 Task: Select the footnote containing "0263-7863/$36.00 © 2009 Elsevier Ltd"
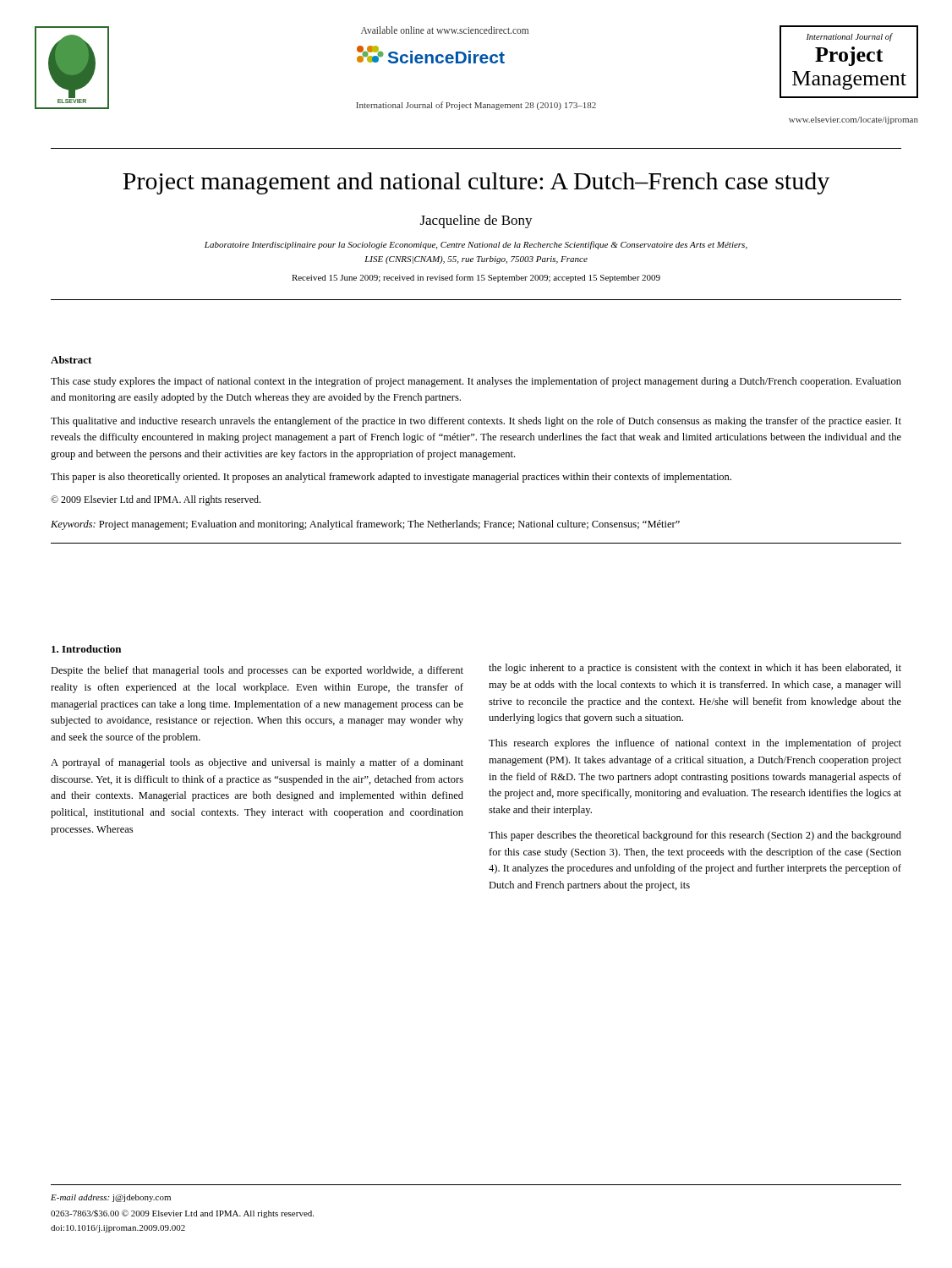tap(183, 1220)
